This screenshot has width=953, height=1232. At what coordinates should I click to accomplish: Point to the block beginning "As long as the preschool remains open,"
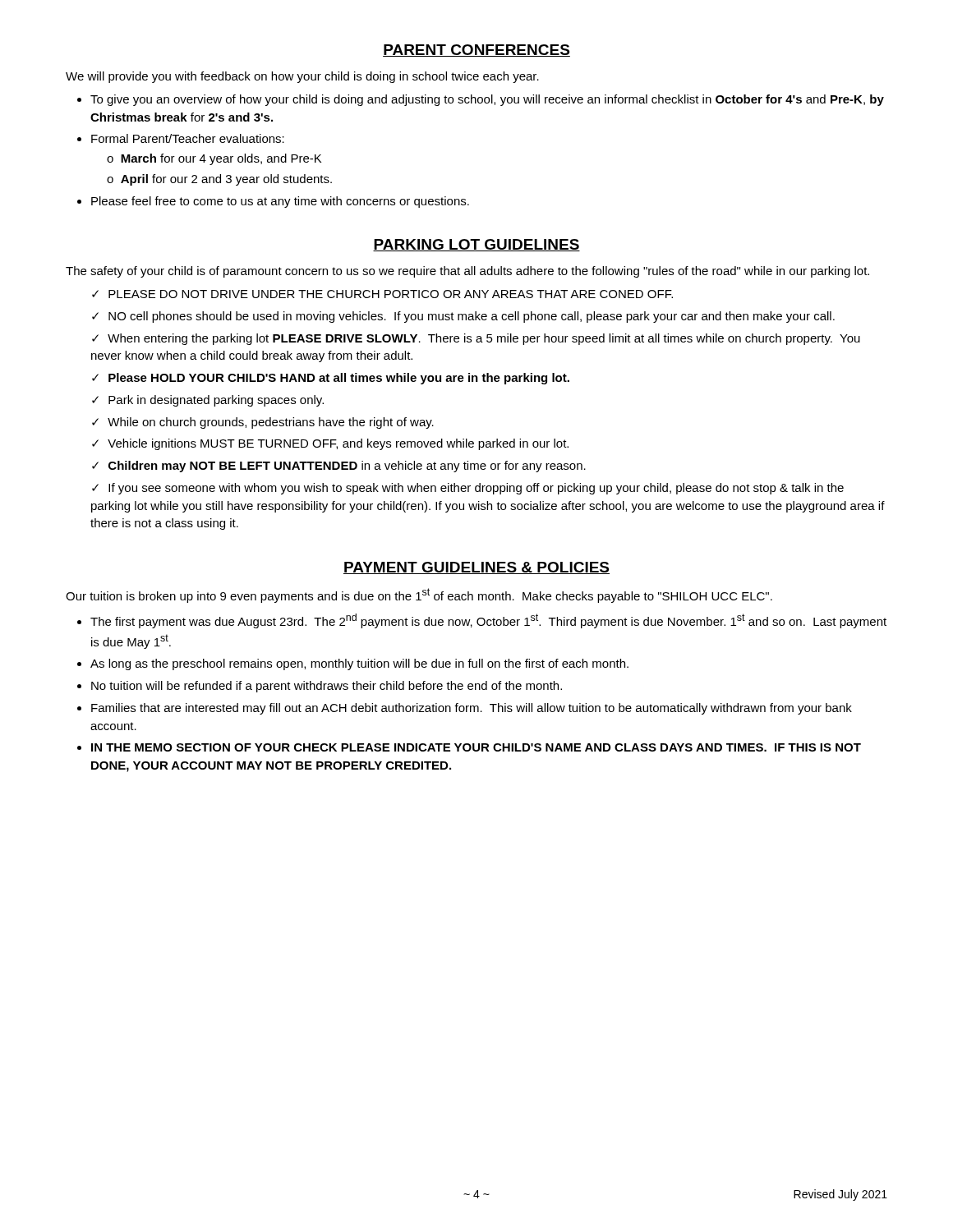pos(360,663)
